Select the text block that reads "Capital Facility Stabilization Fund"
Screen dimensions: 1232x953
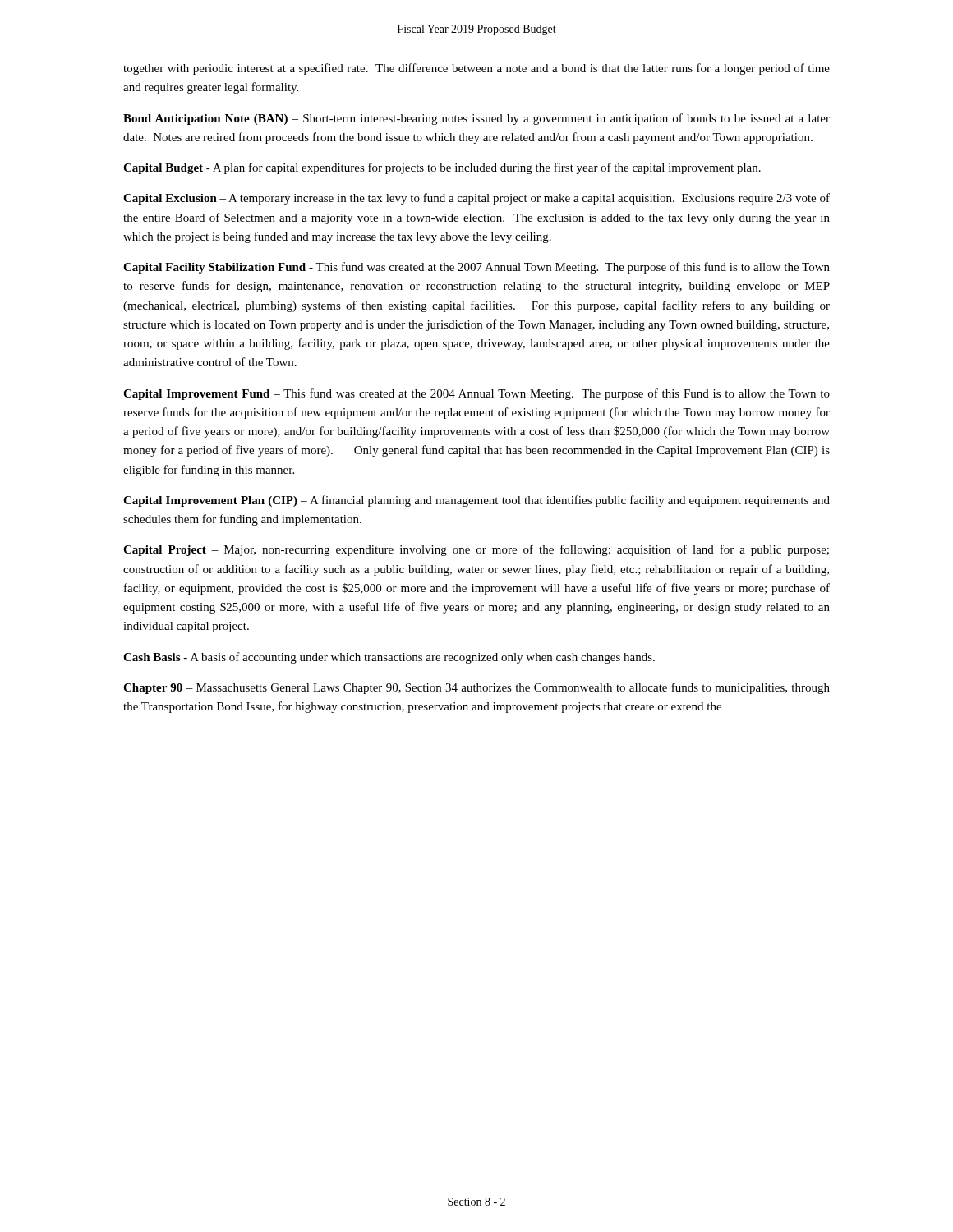tap(476, 315)
